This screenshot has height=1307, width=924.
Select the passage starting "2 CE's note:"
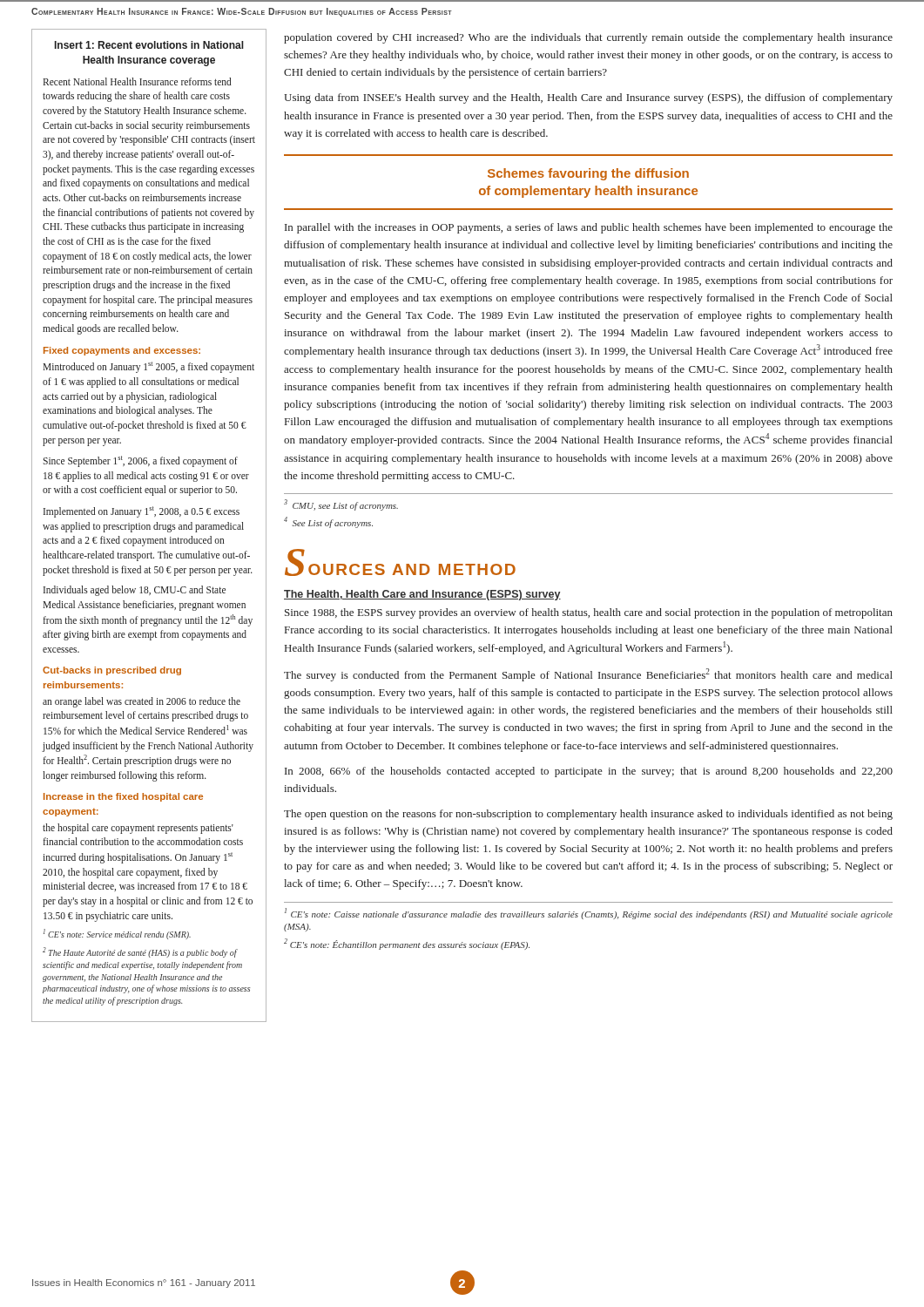pyautogui.click(x=407, y=943)
